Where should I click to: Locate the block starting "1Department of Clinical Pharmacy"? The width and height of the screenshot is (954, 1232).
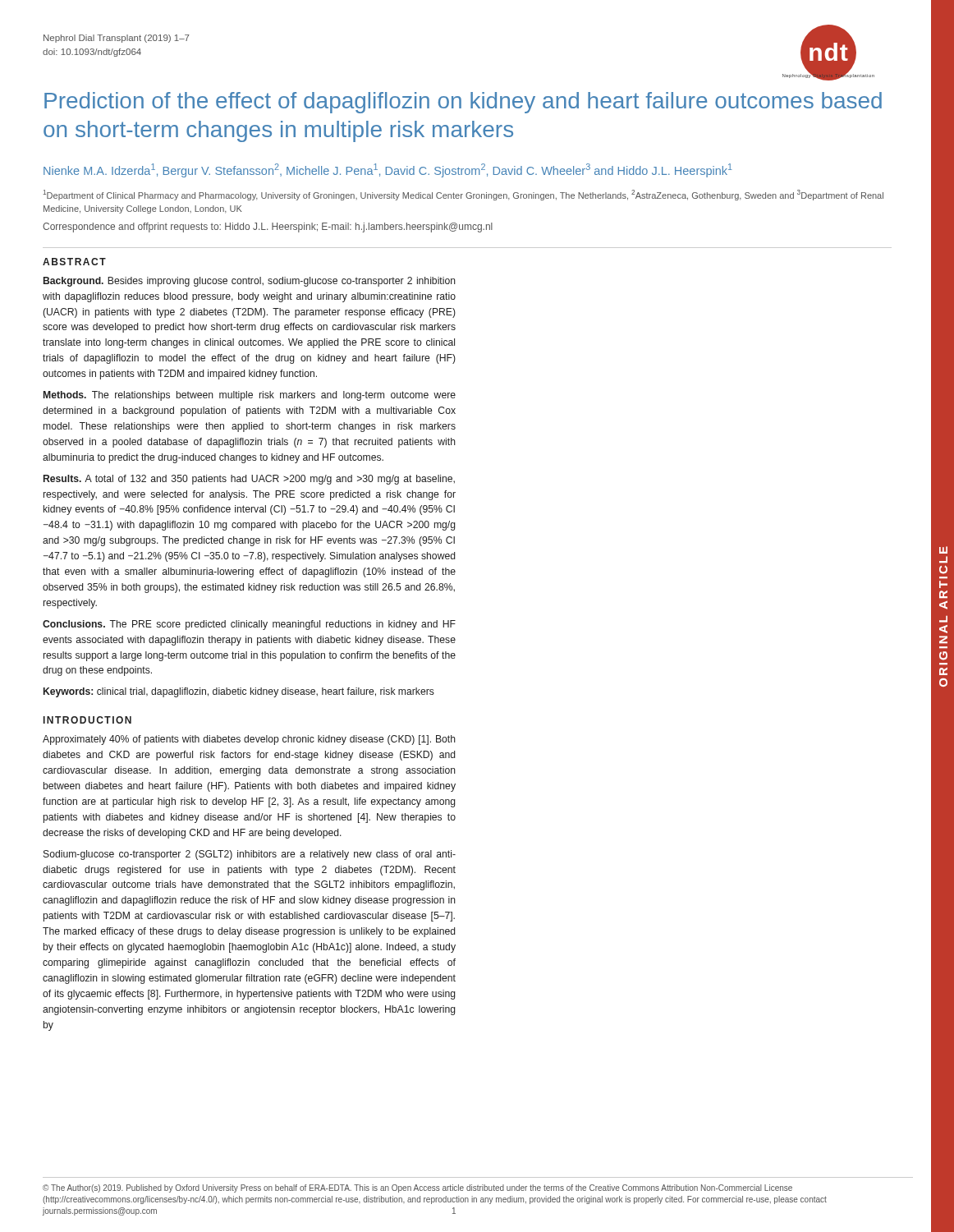coord(463,201)
